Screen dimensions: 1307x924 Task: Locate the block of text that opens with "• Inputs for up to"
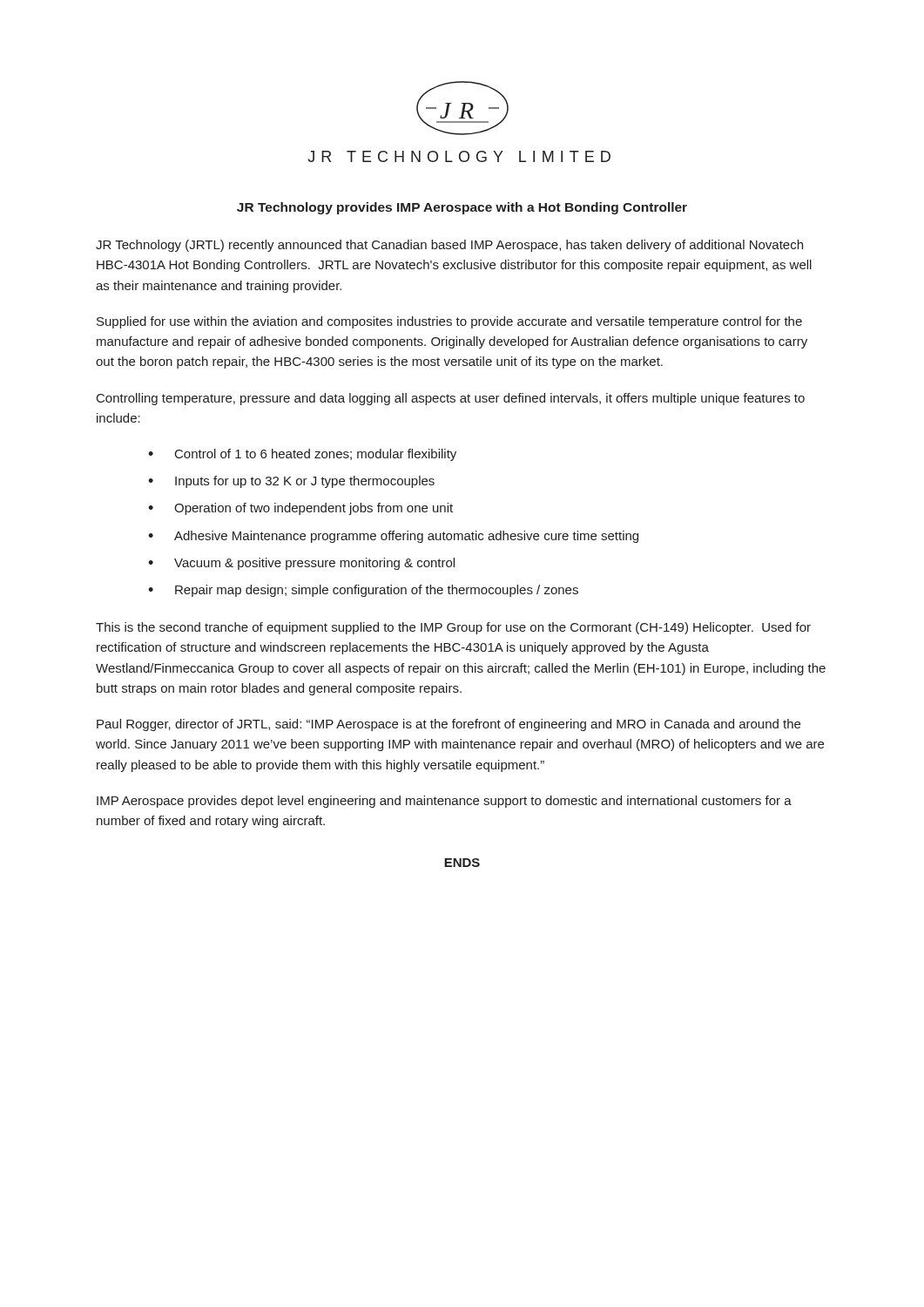click(x=291, y=482)
